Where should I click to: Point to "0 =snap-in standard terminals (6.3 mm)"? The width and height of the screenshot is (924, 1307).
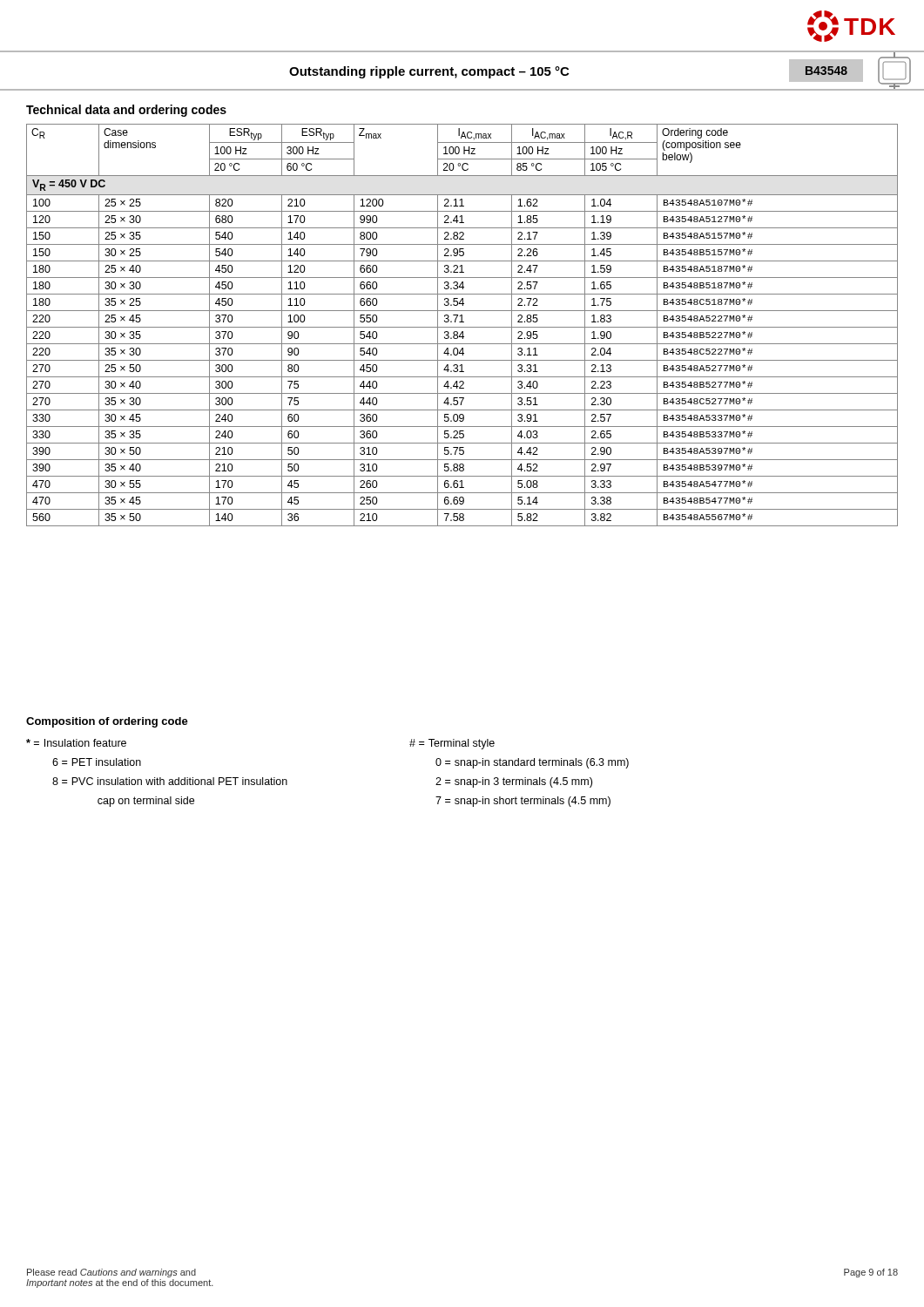coord(532,763)
